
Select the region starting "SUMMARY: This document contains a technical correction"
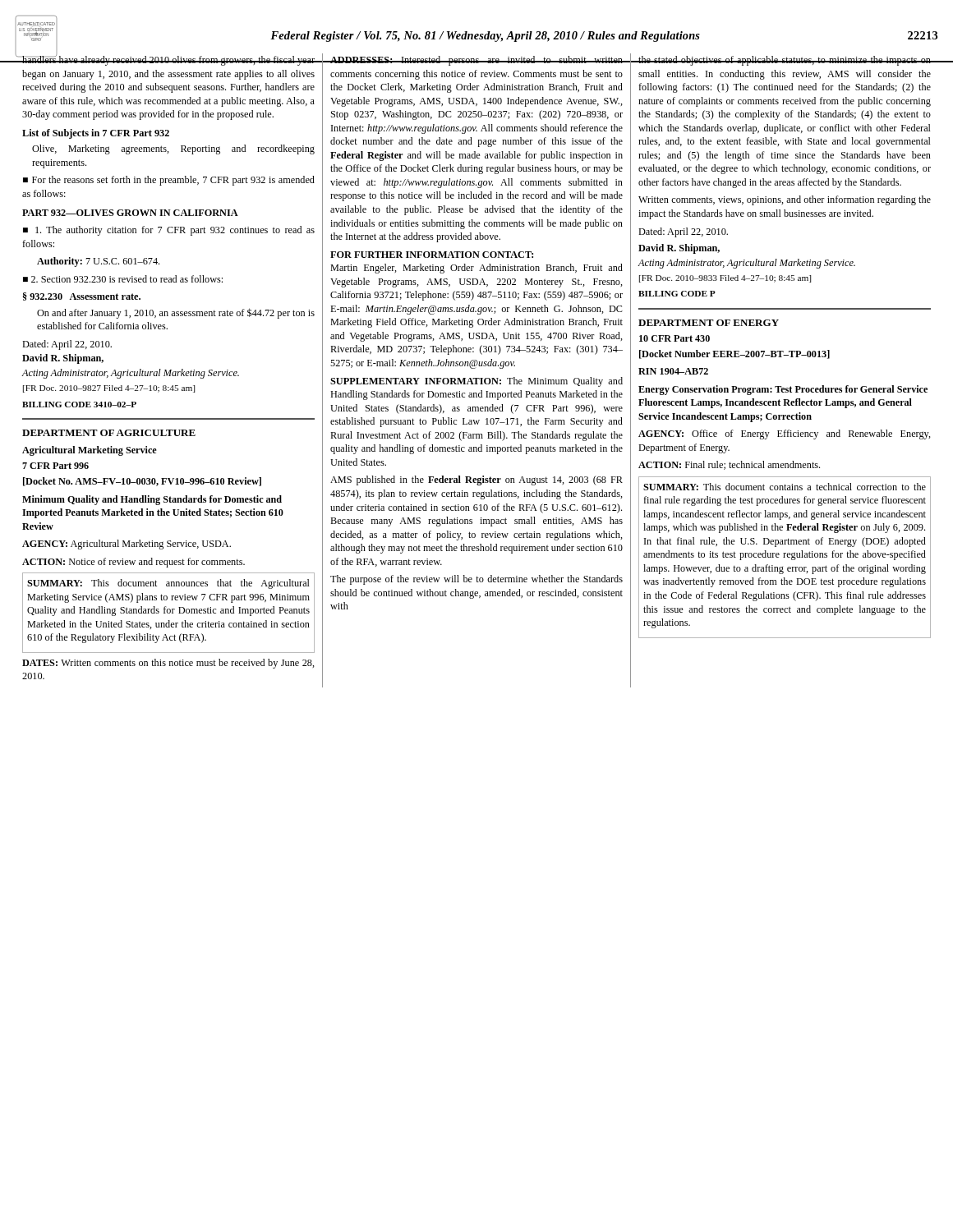785,555
